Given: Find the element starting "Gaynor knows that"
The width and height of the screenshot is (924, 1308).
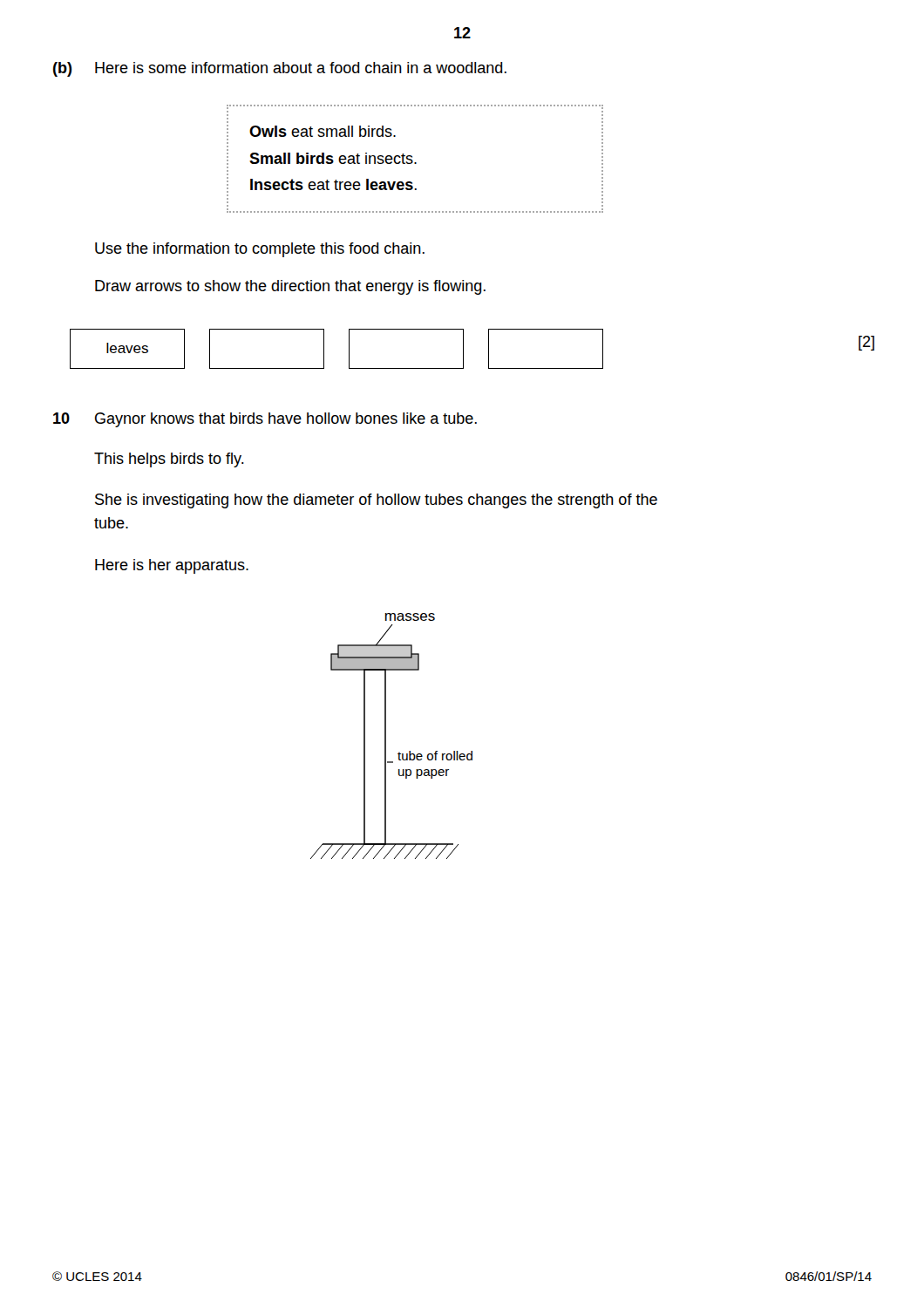Looking at the screenshot, I should click(286, 419).
